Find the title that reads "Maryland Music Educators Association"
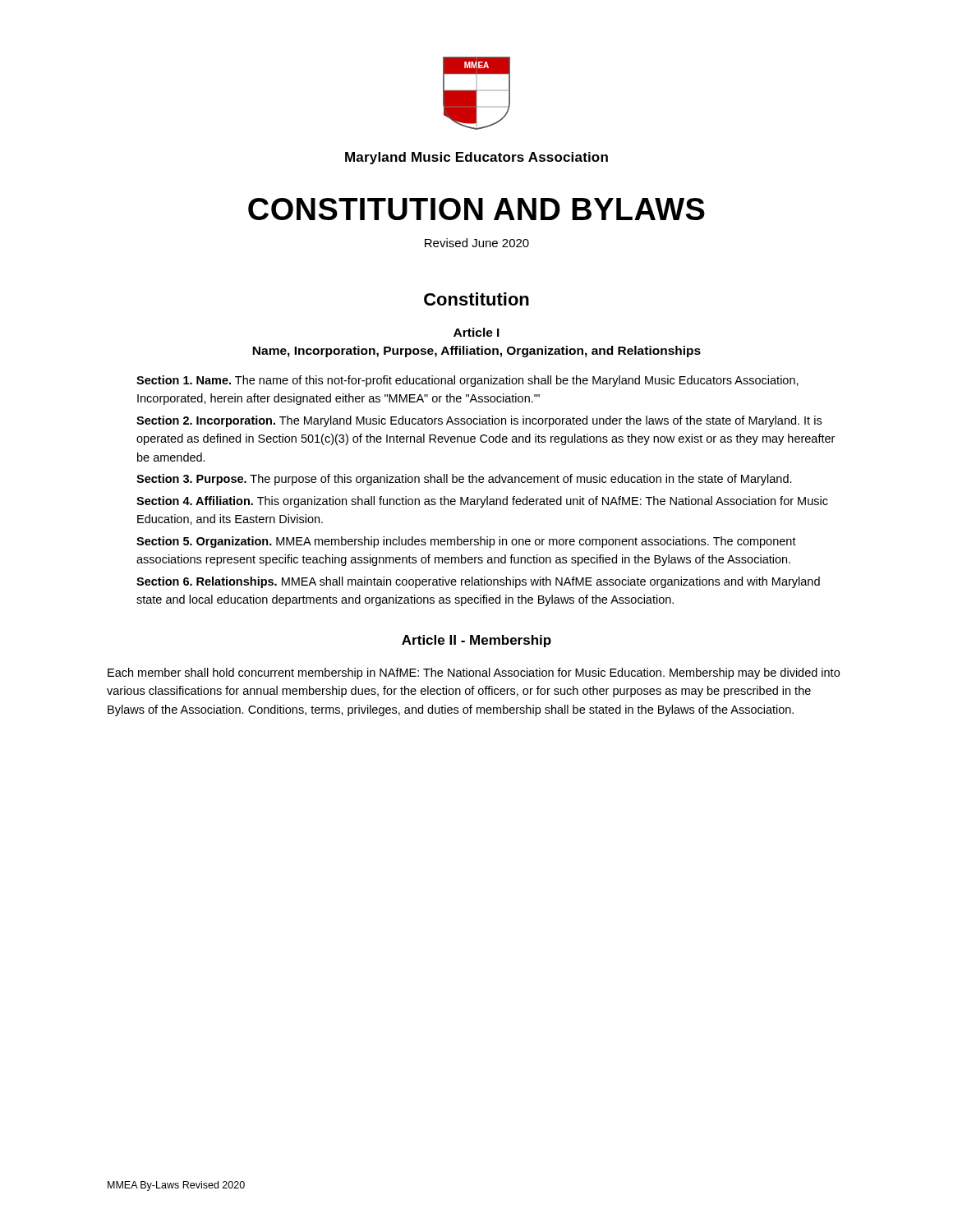Viewport: 953px width, 1232px height. [476, 157]
